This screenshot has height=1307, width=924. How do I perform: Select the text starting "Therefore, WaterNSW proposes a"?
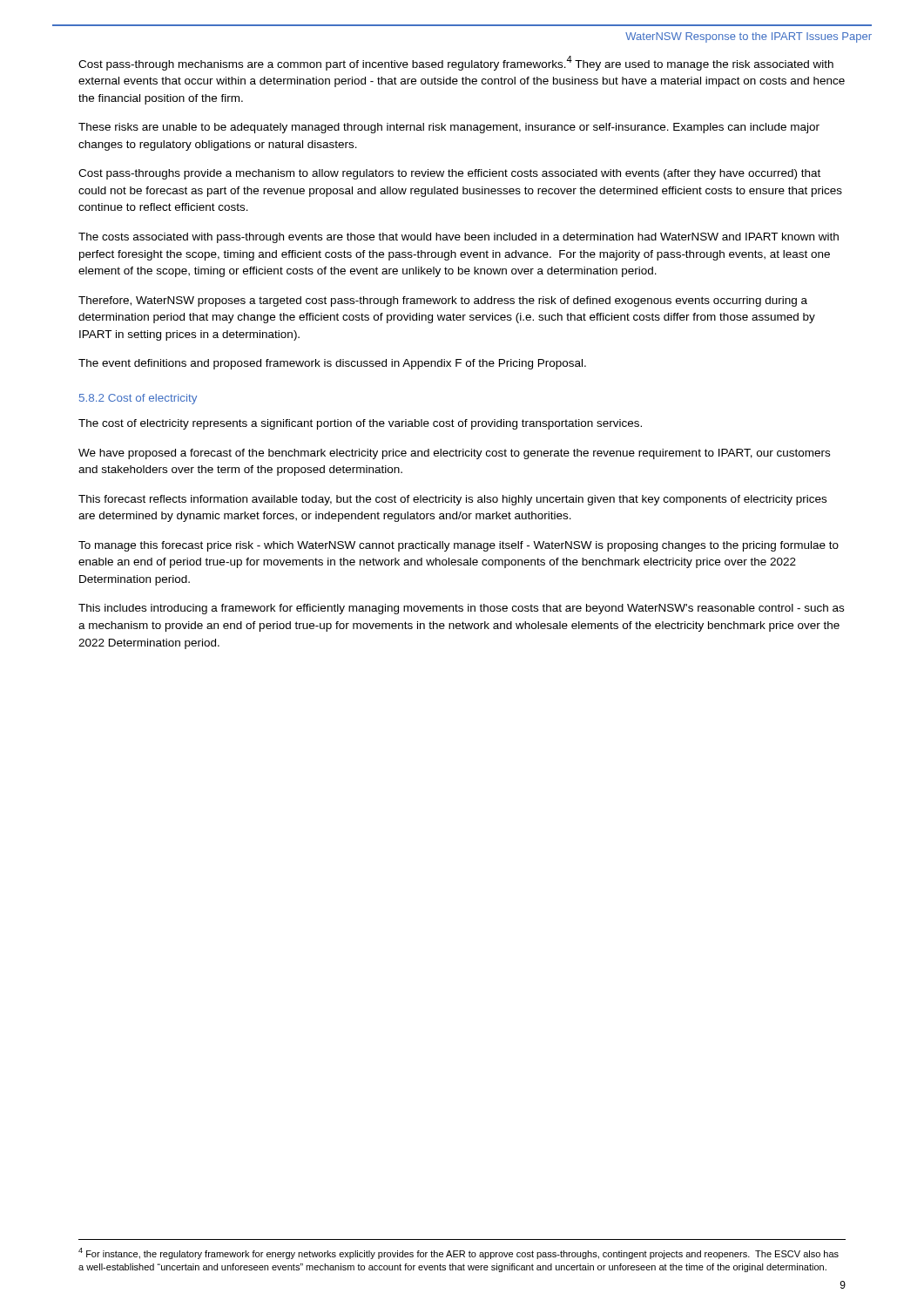(447, 317)
